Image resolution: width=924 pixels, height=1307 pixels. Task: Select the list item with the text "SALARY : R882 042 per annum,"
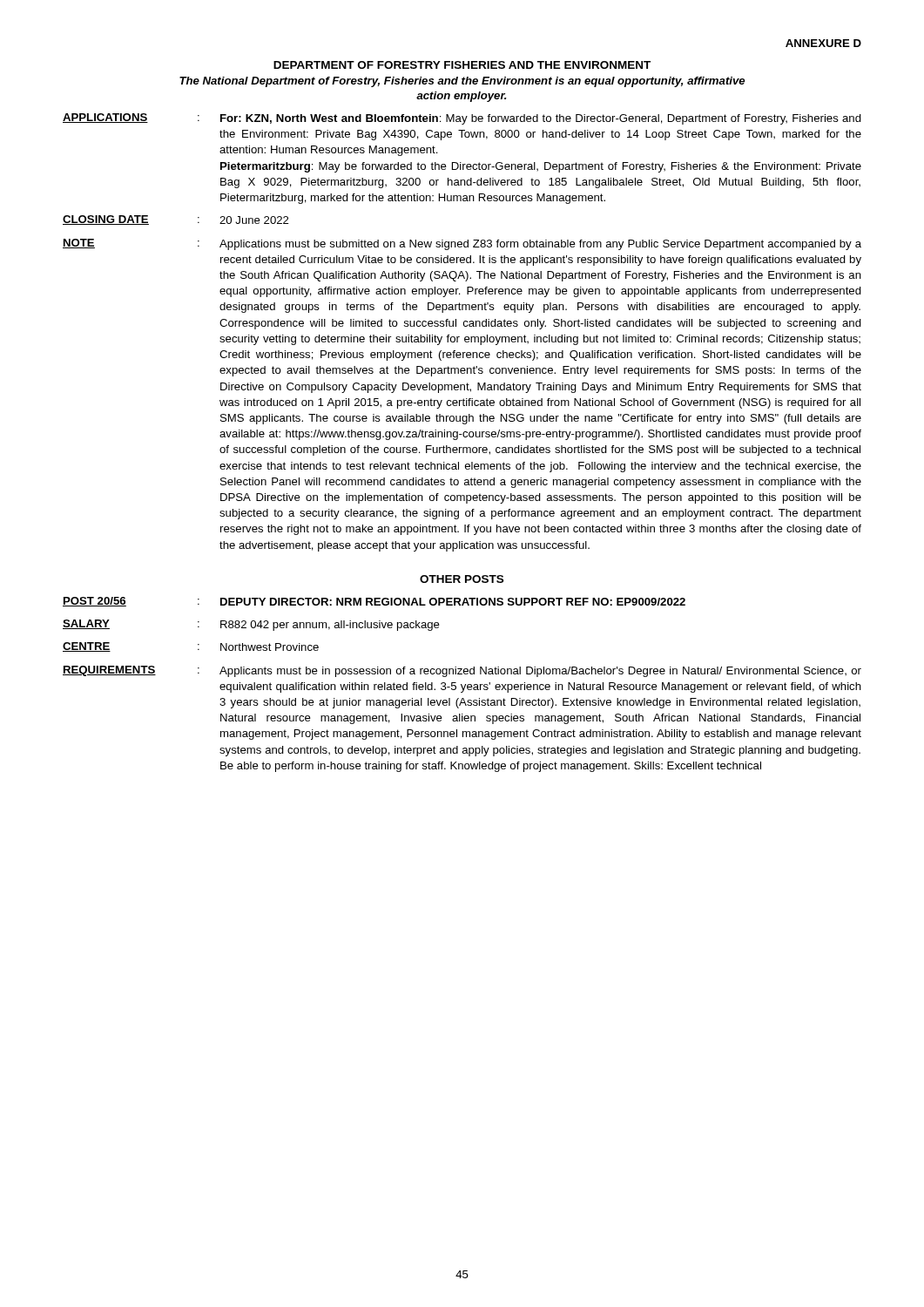click(251, 625)
